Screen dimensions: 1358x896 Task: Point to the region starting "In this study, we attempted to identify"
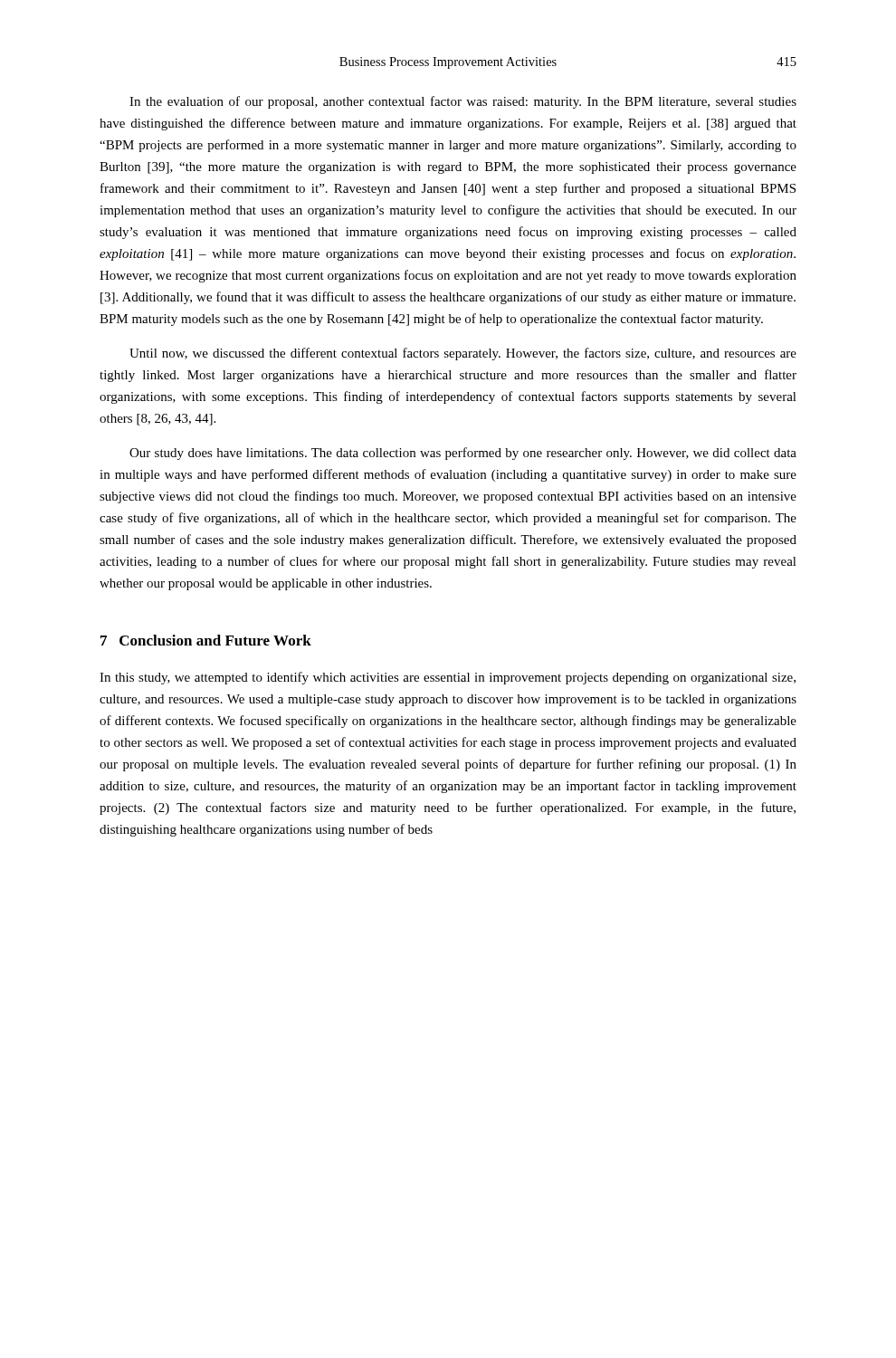pyautogui.click(x=448, y=753)
